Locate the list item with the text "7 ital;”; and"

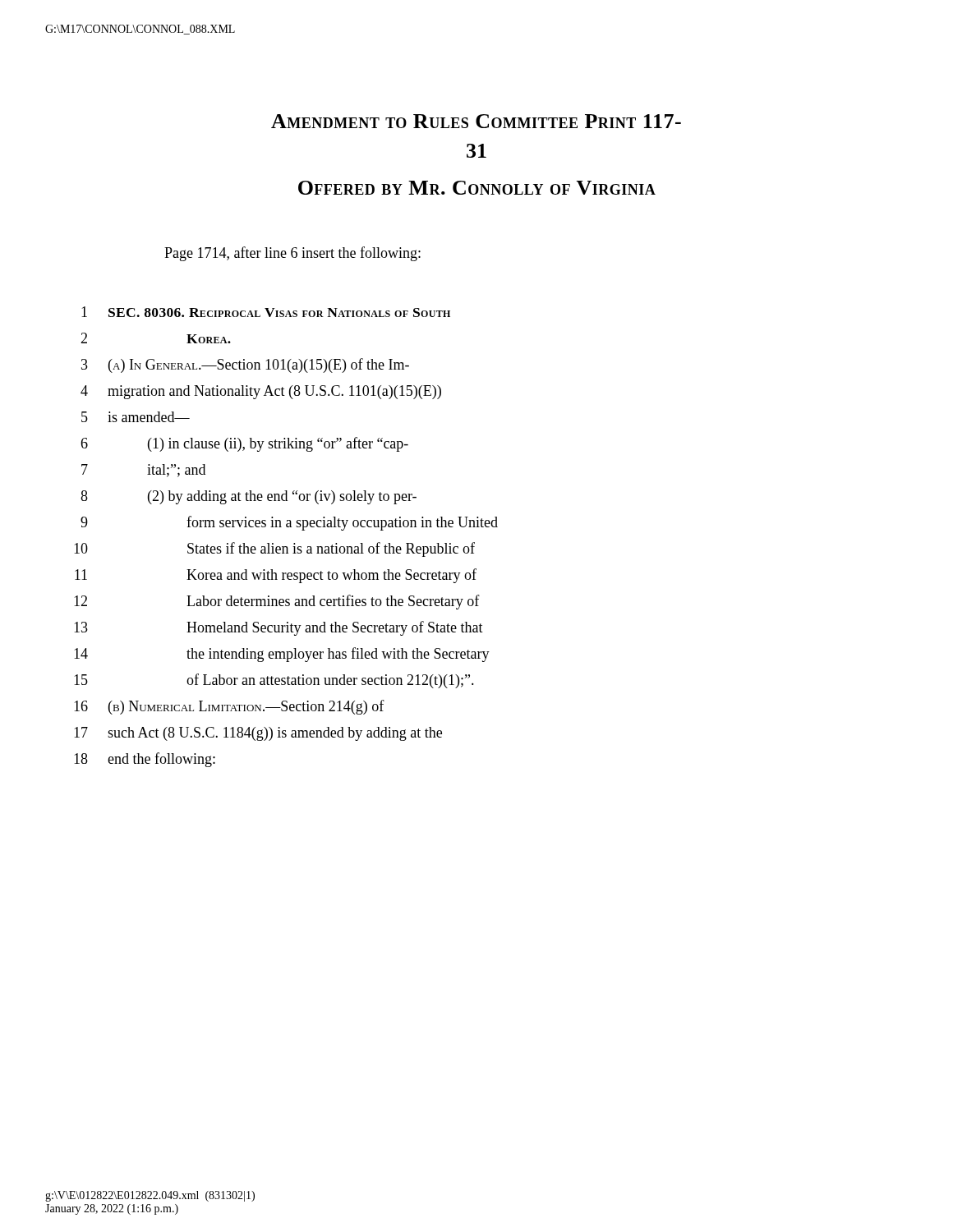pyautogui.click(x=84, y=470)
